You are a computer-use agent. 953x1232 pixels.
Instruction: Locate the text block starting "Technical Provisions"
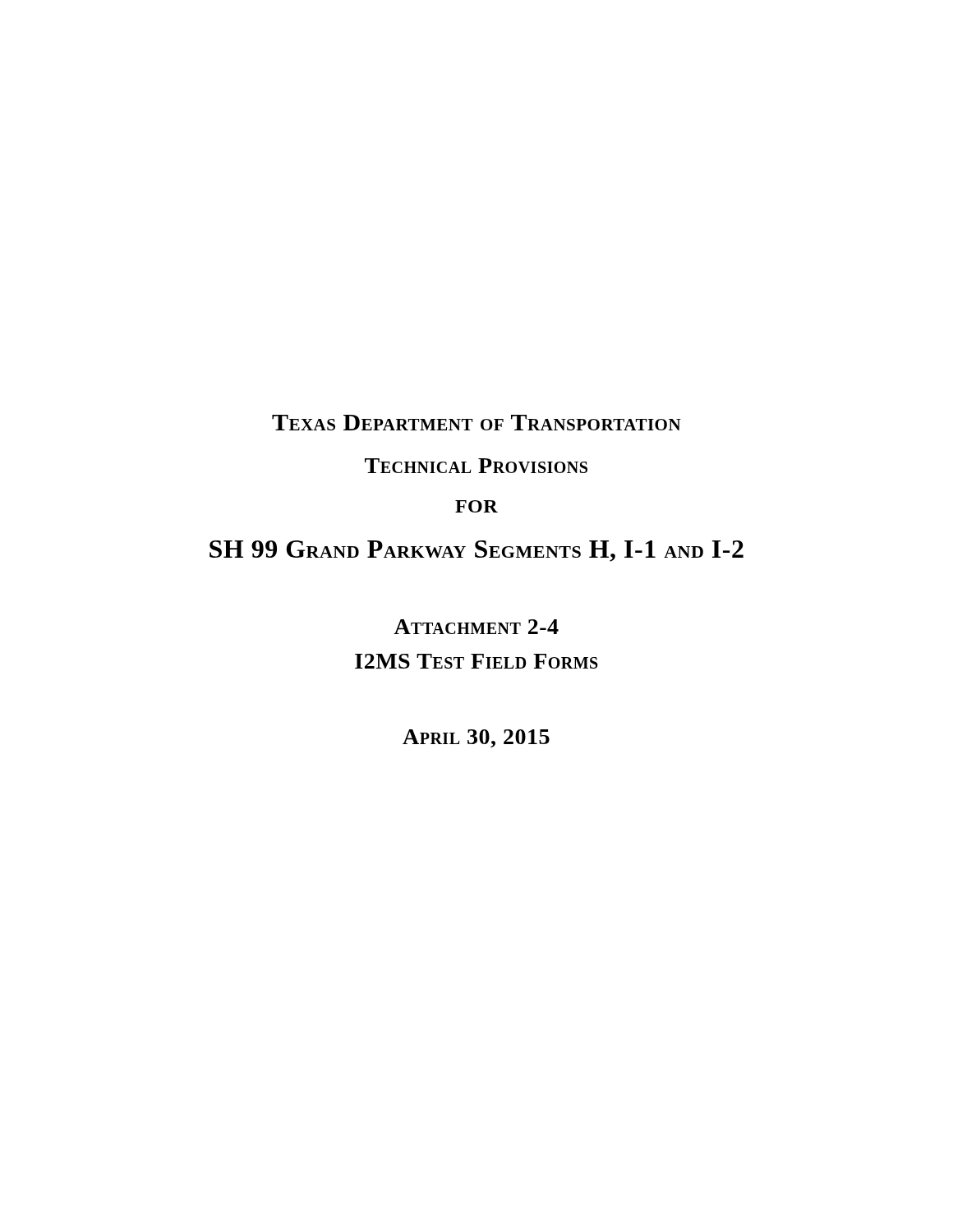click(476, 465)
